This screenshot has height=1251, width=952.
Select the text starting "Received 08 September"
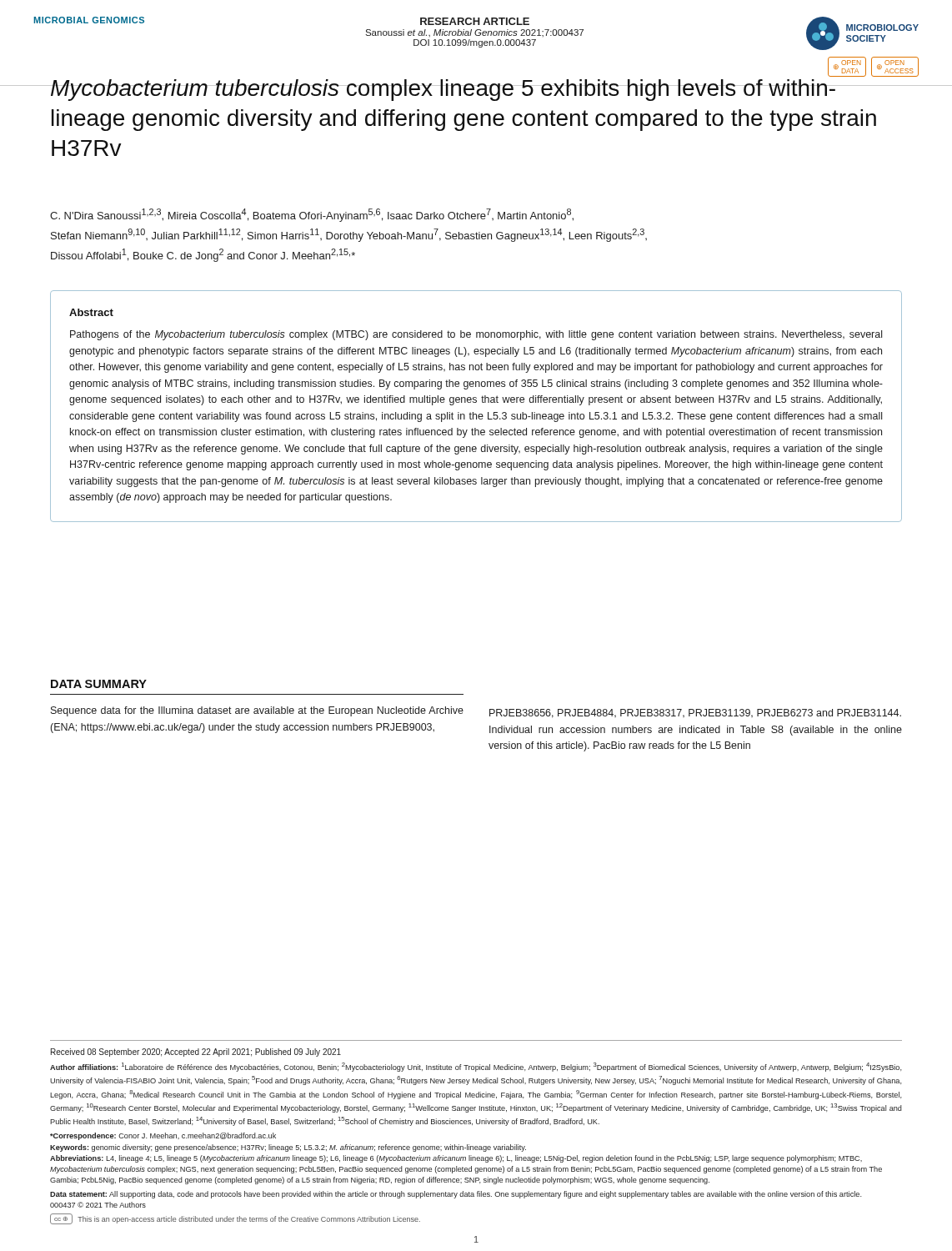point(196,1052)
